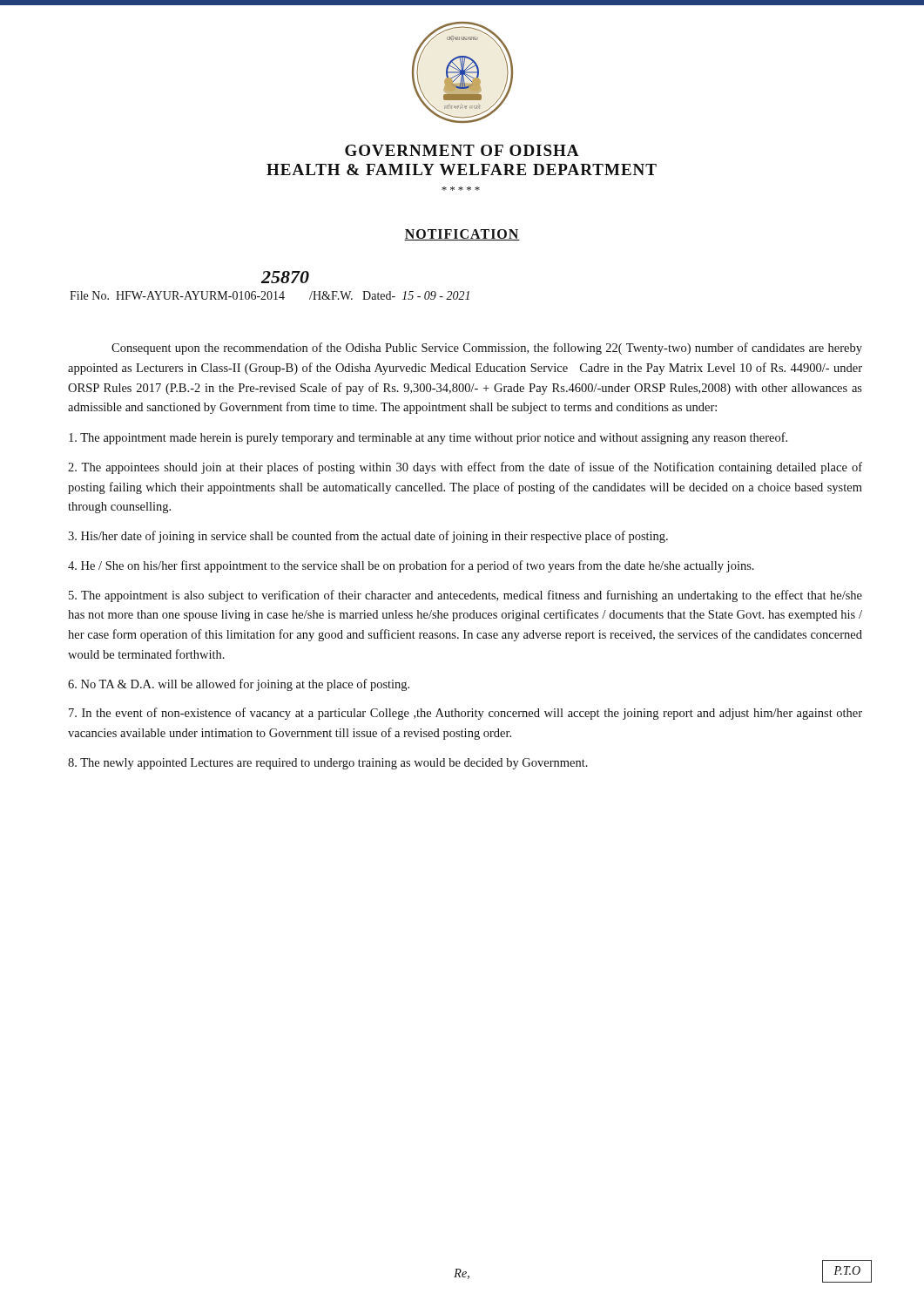Viewport: 924px width, 1307px height.
Task: Click on the text starting "The appointment made herein is purely"
Action: 428,437
